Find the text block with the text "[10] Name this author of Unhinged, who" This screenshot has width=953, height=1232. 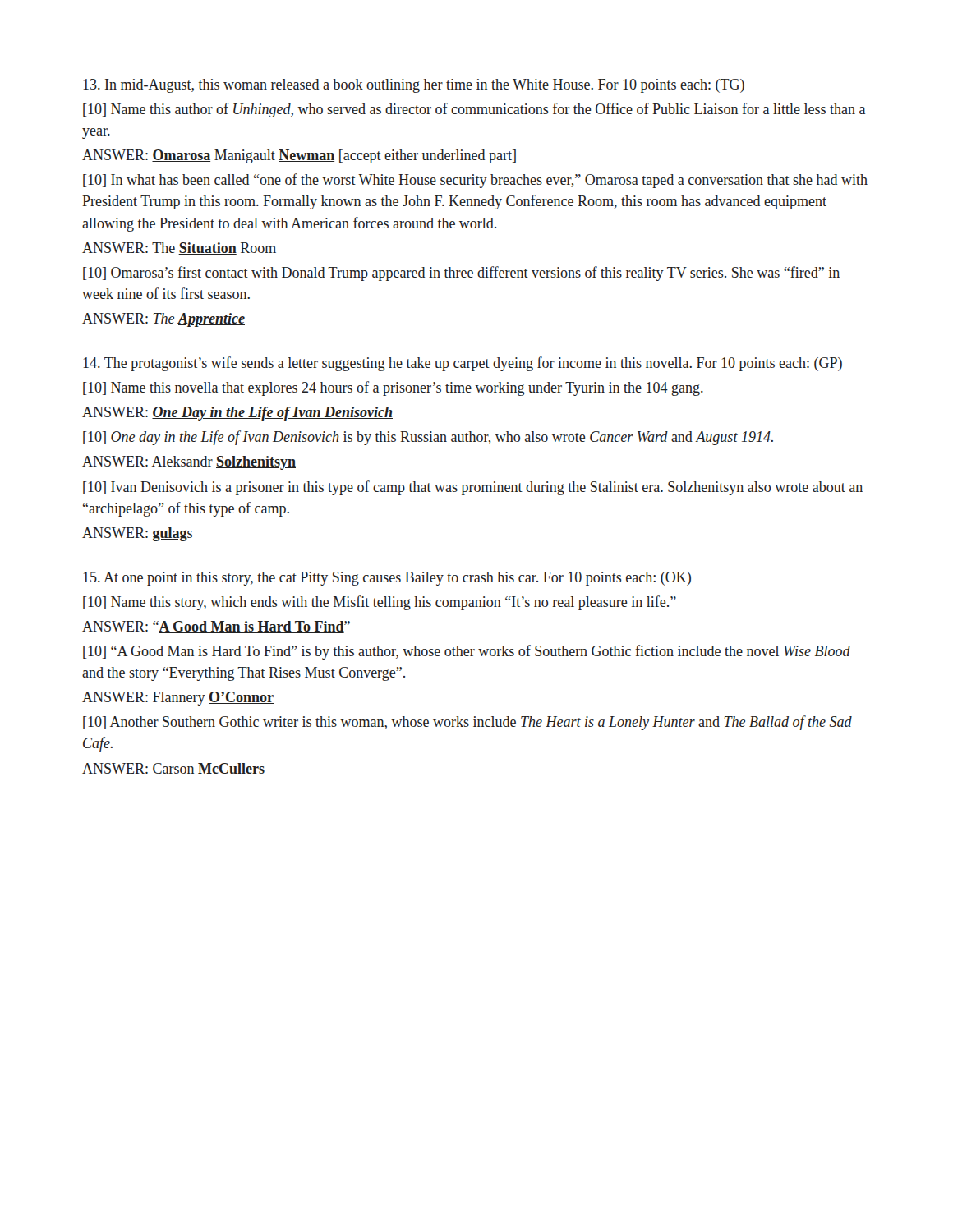pyautogui.click(x=476, y=120)
